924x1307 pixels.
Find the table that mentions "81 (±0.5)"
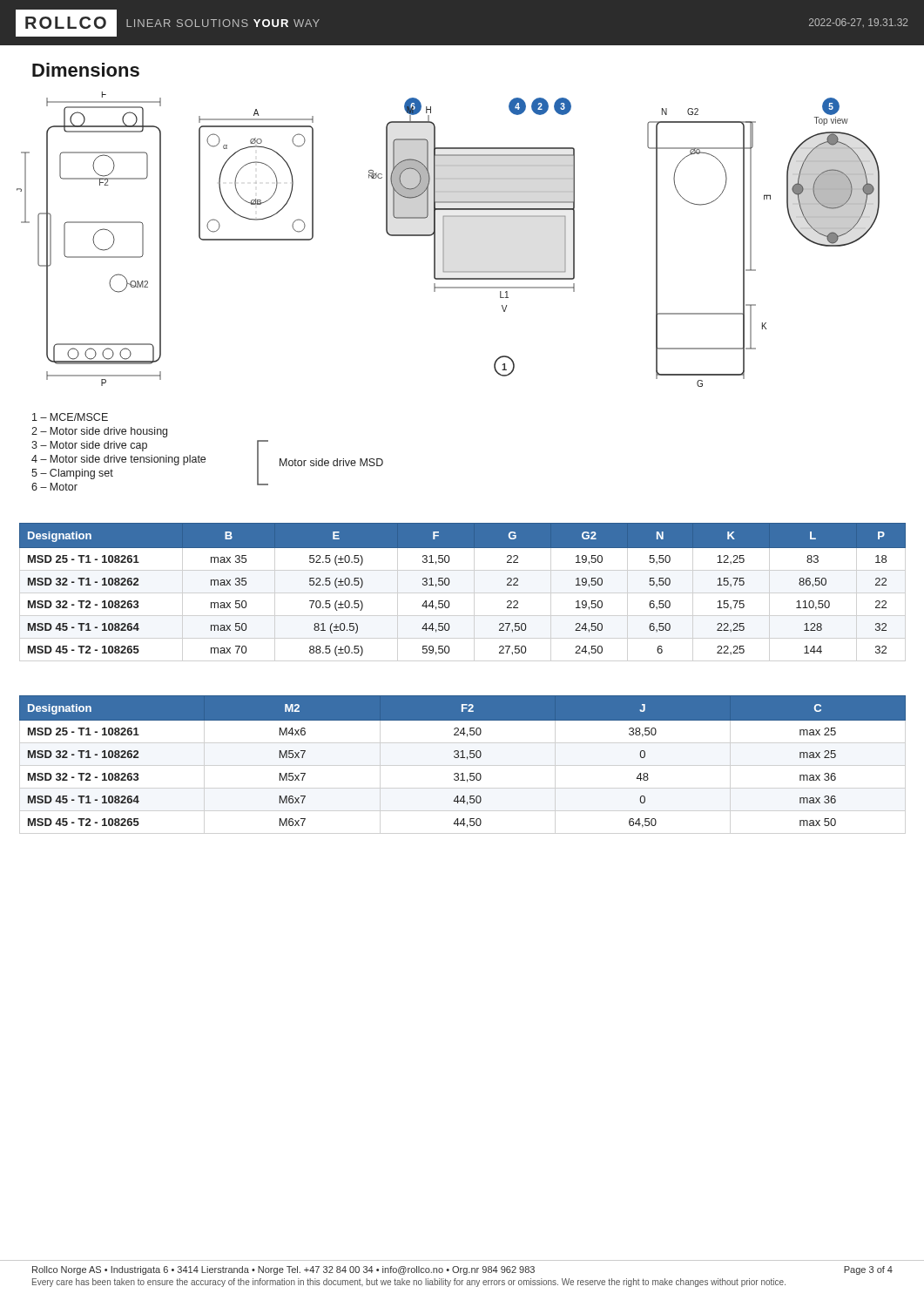pos(462,592)
